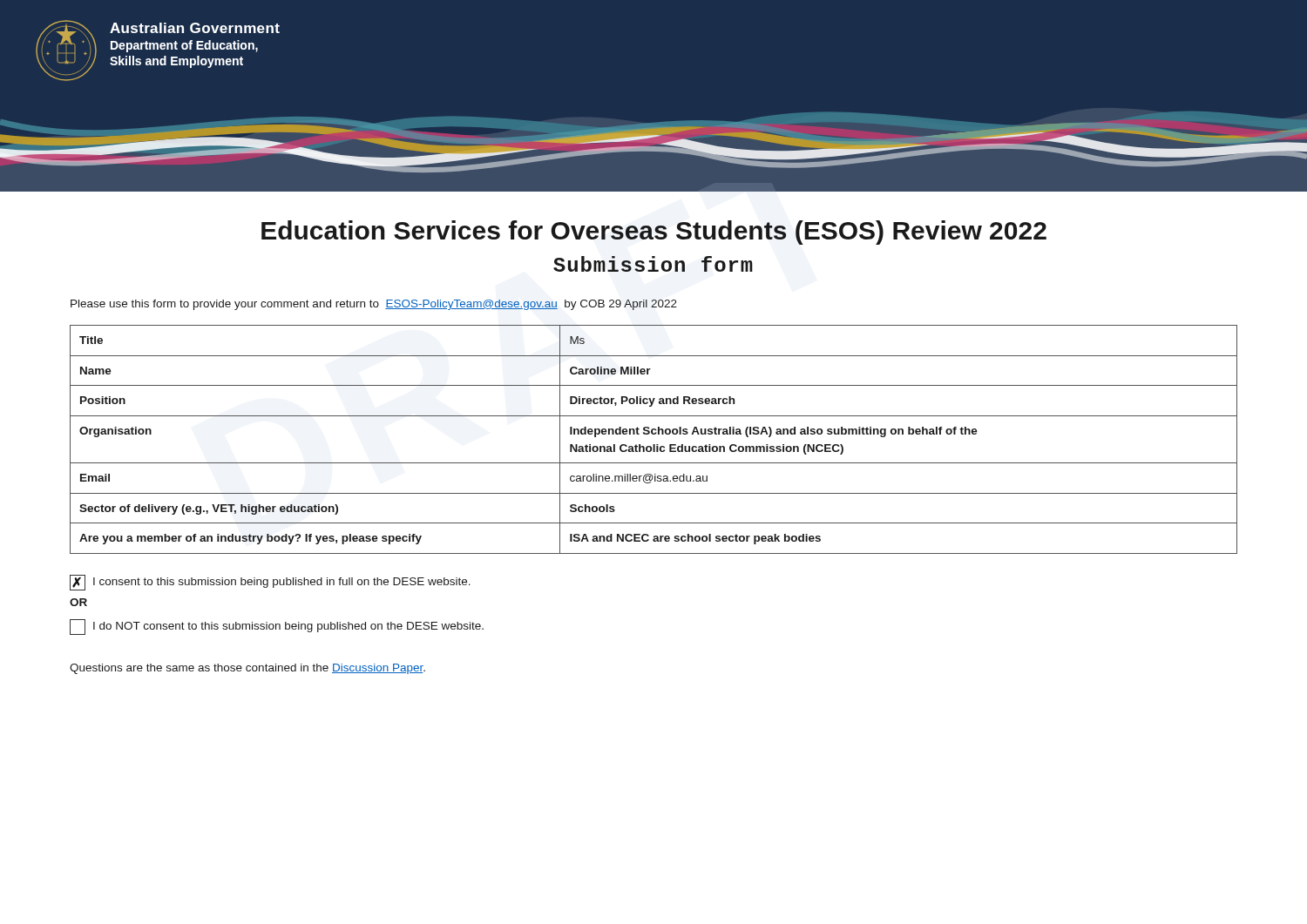
Task: Find the text block with the text "I do NOT consent to this"
Action: click(277, 627)
